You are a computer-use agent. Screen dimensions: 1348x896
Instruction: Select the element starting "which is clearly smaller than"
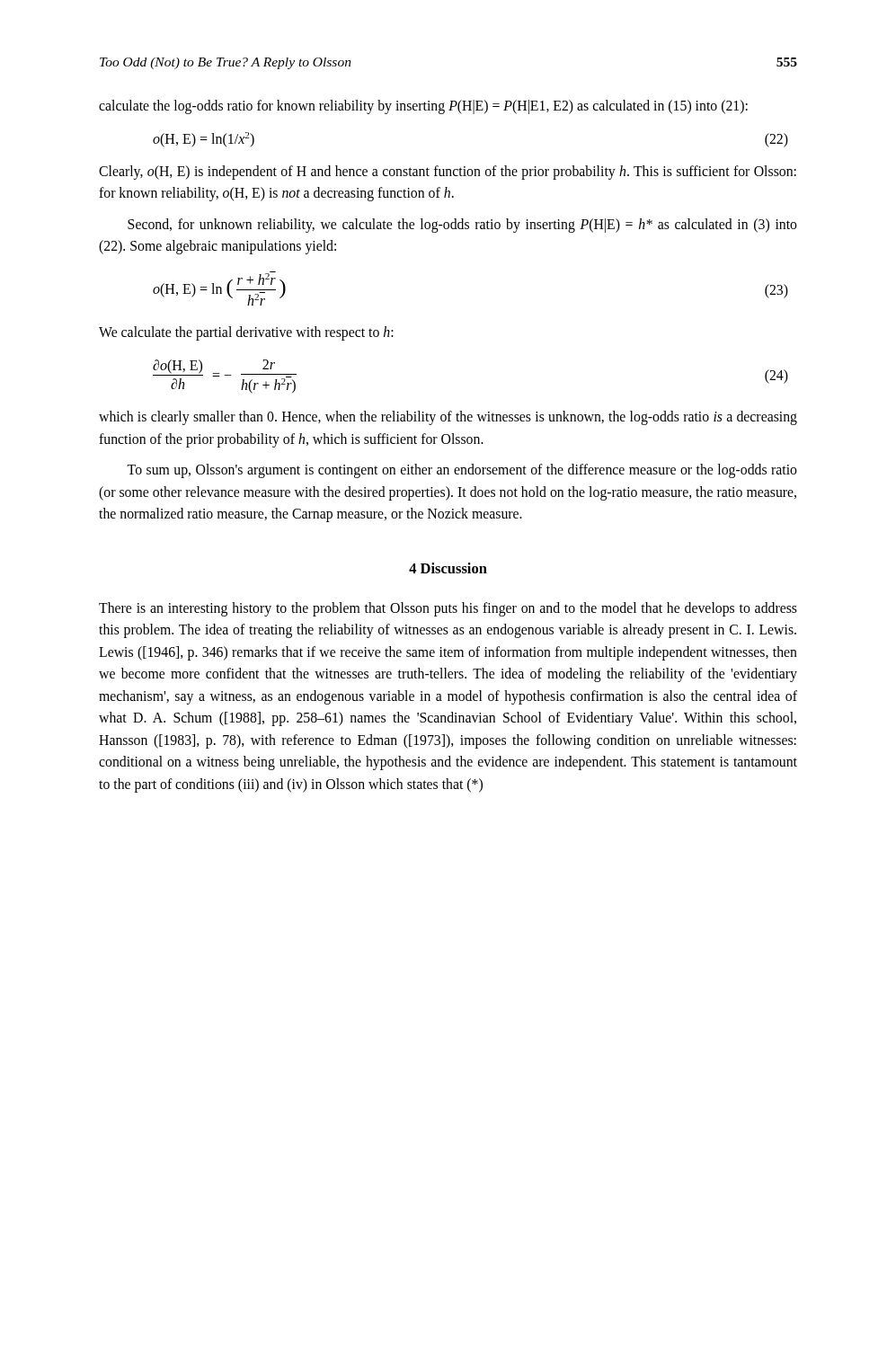(x=448, y=428)
